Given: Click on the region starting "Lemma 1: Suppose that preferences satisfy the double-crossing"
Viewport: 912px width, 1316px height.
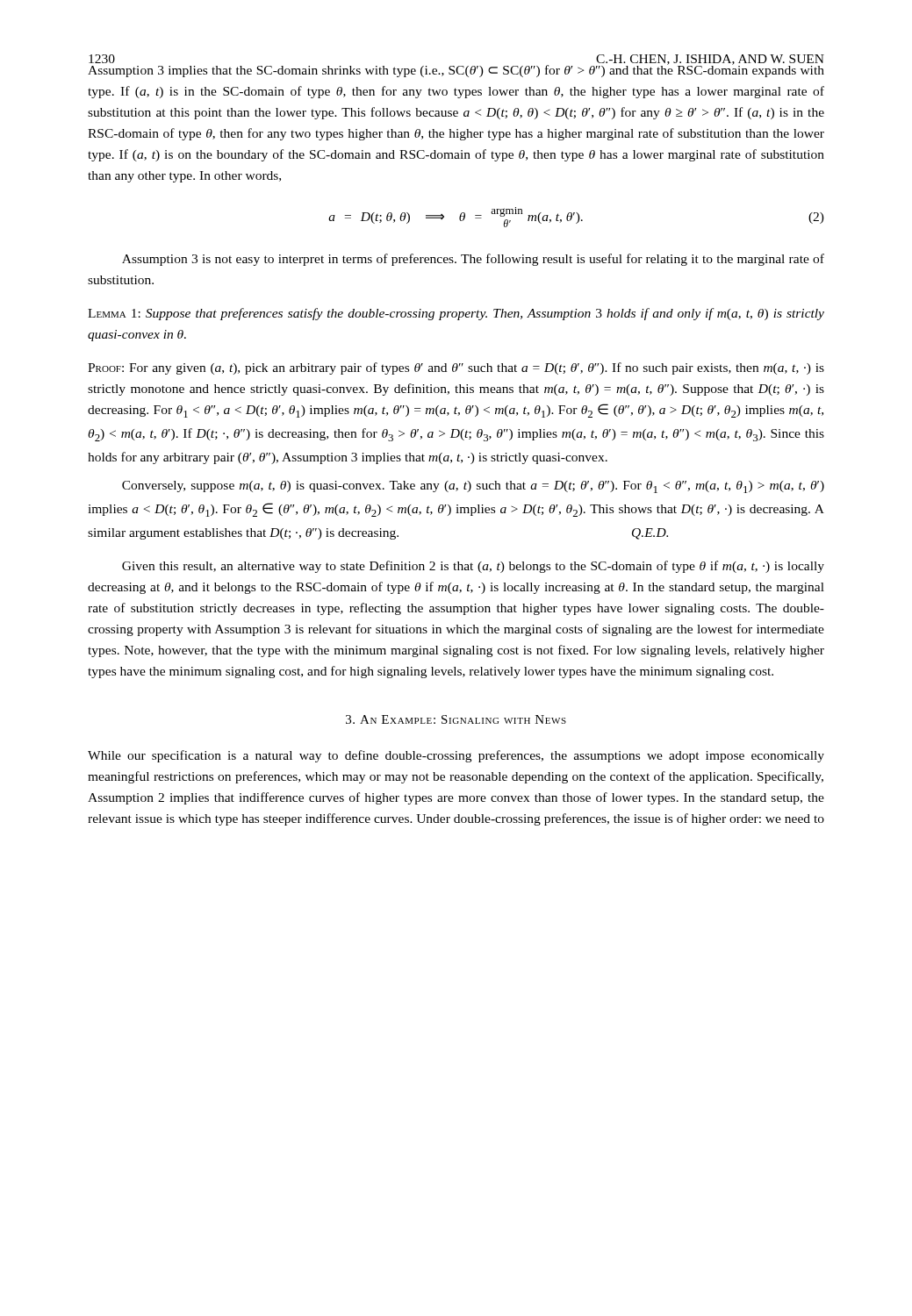Looking at the screenshot, I should point(456,324).
